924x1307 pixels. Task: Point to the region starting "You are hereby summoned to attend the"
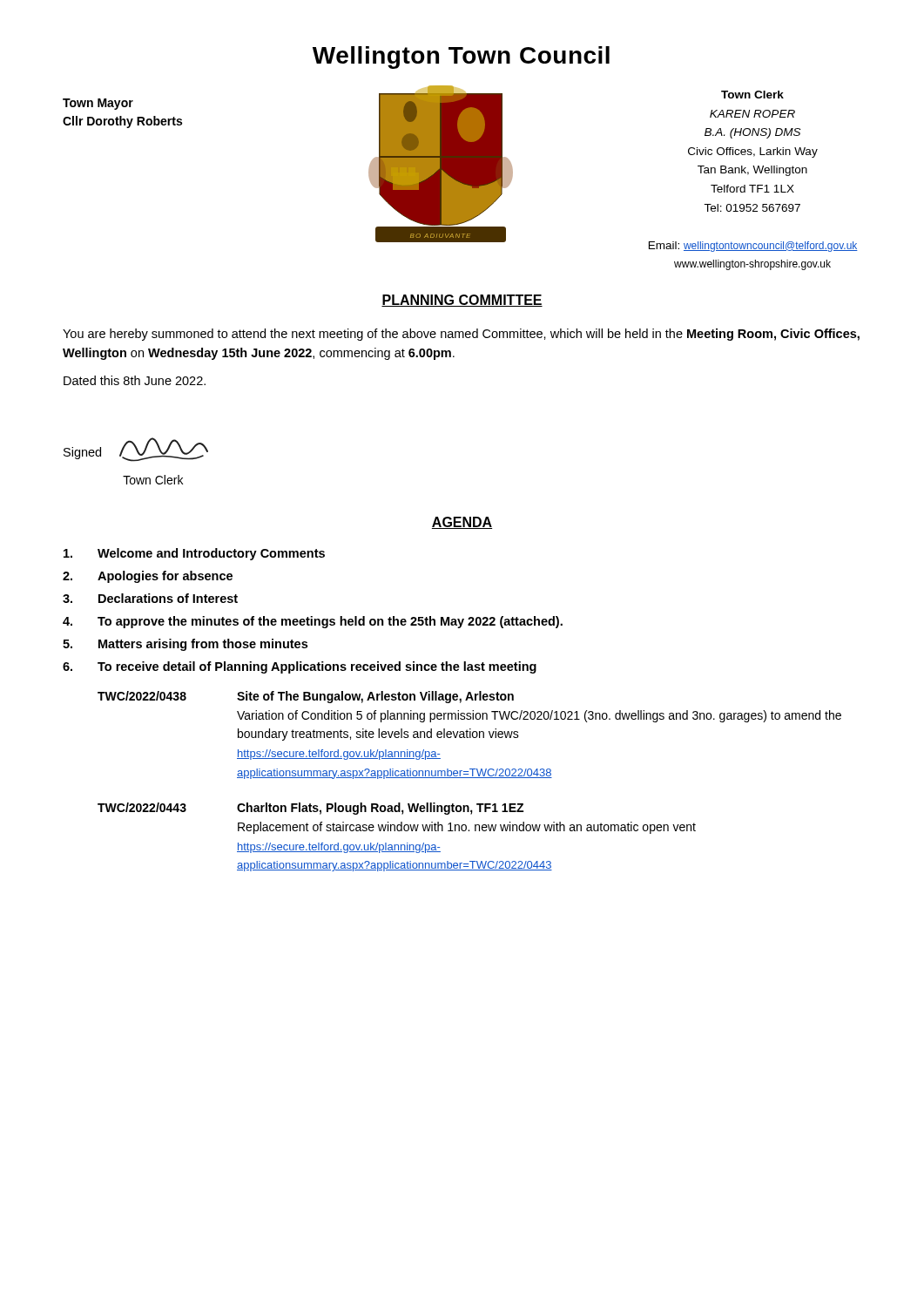pyautogui.click(x=462, y=343)
